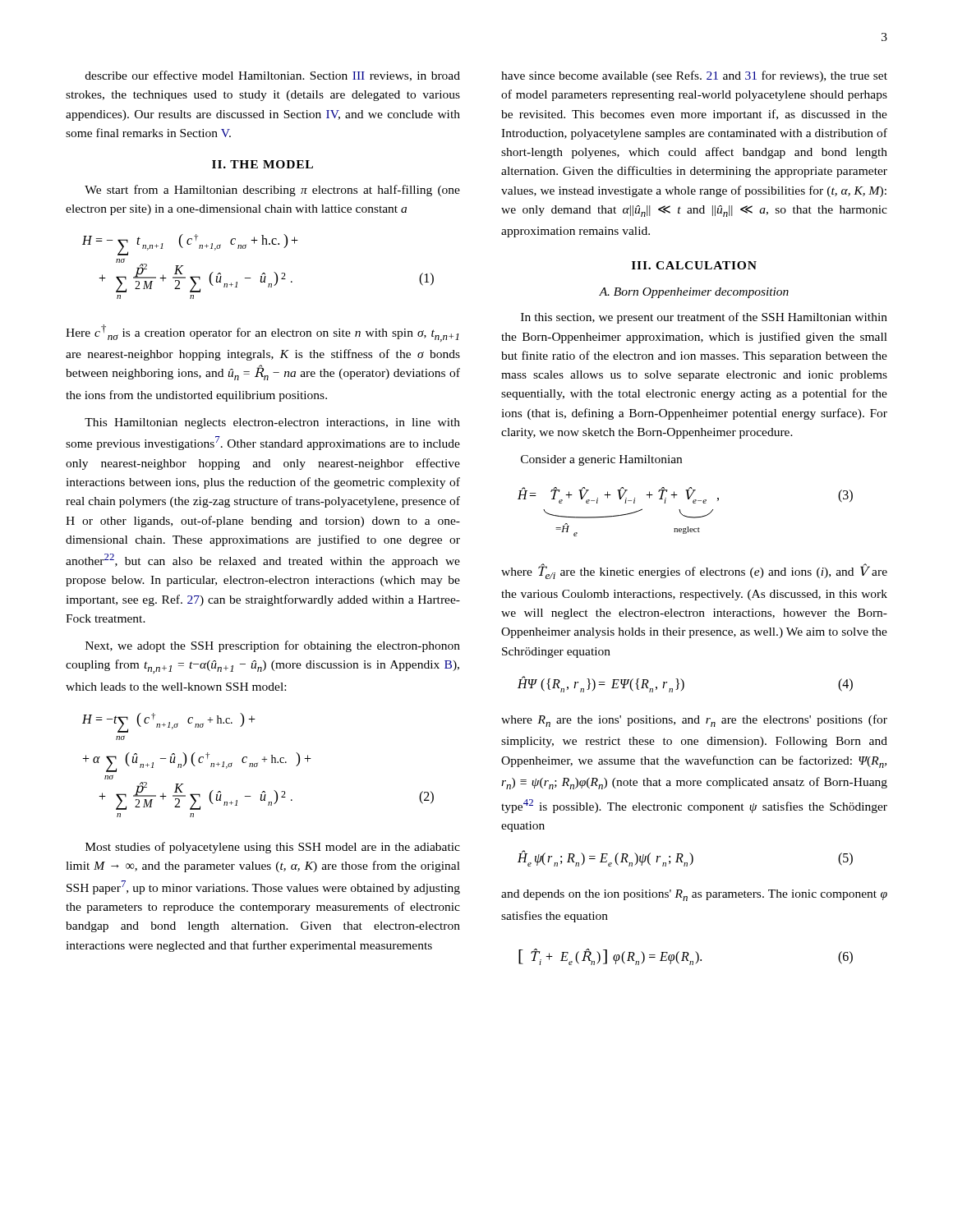The width and height of the screenshot is (953, 1232).
Task: Click on the passage starting "II. THE MODEL"
Action: pyautogui.click(x=263, y=164)
